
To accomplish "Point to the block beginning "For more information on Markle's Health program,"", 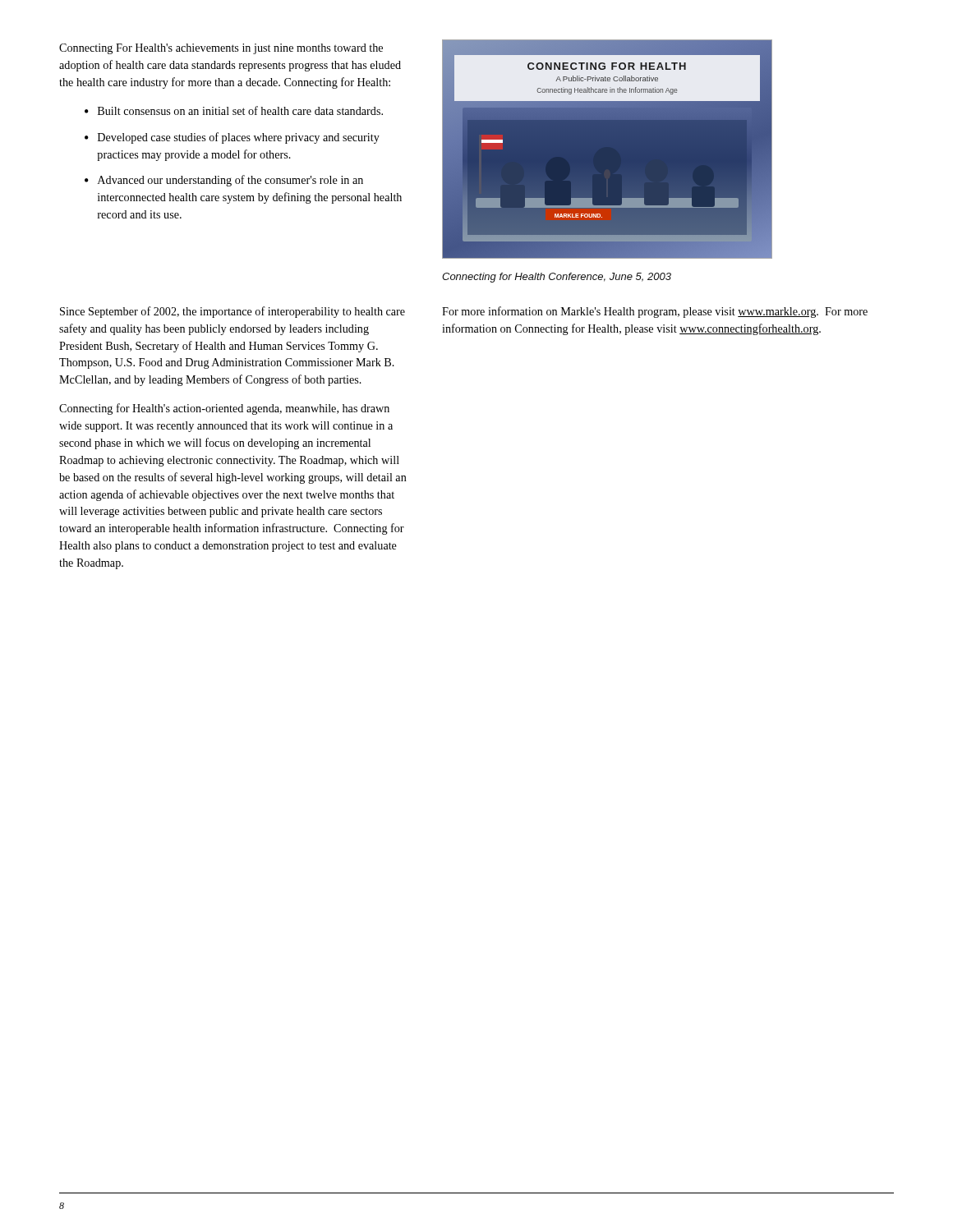I will 655,320.
